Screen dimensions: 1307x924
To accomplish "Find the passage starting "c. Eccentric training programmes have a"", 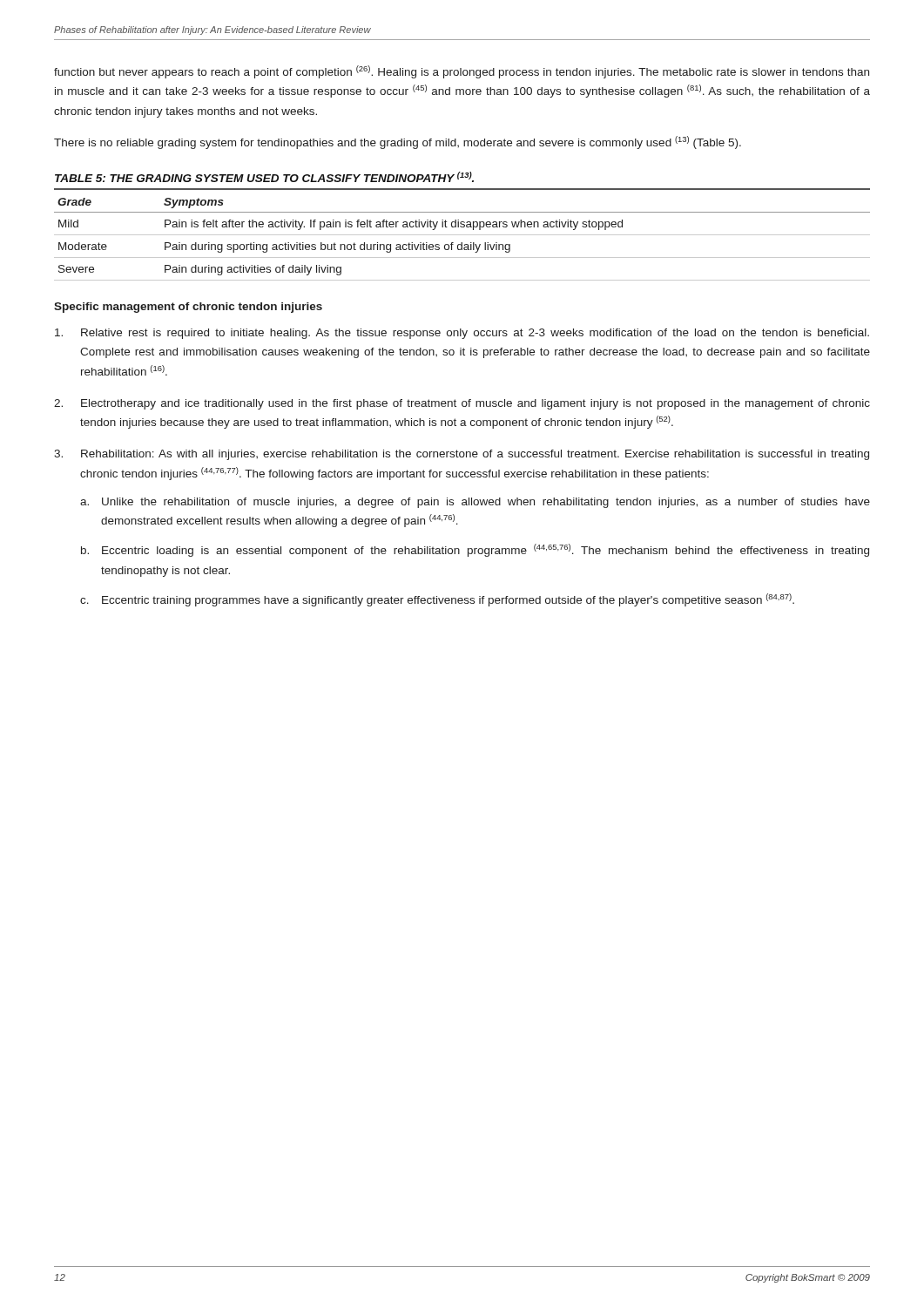I will click(x=475, y=600).
